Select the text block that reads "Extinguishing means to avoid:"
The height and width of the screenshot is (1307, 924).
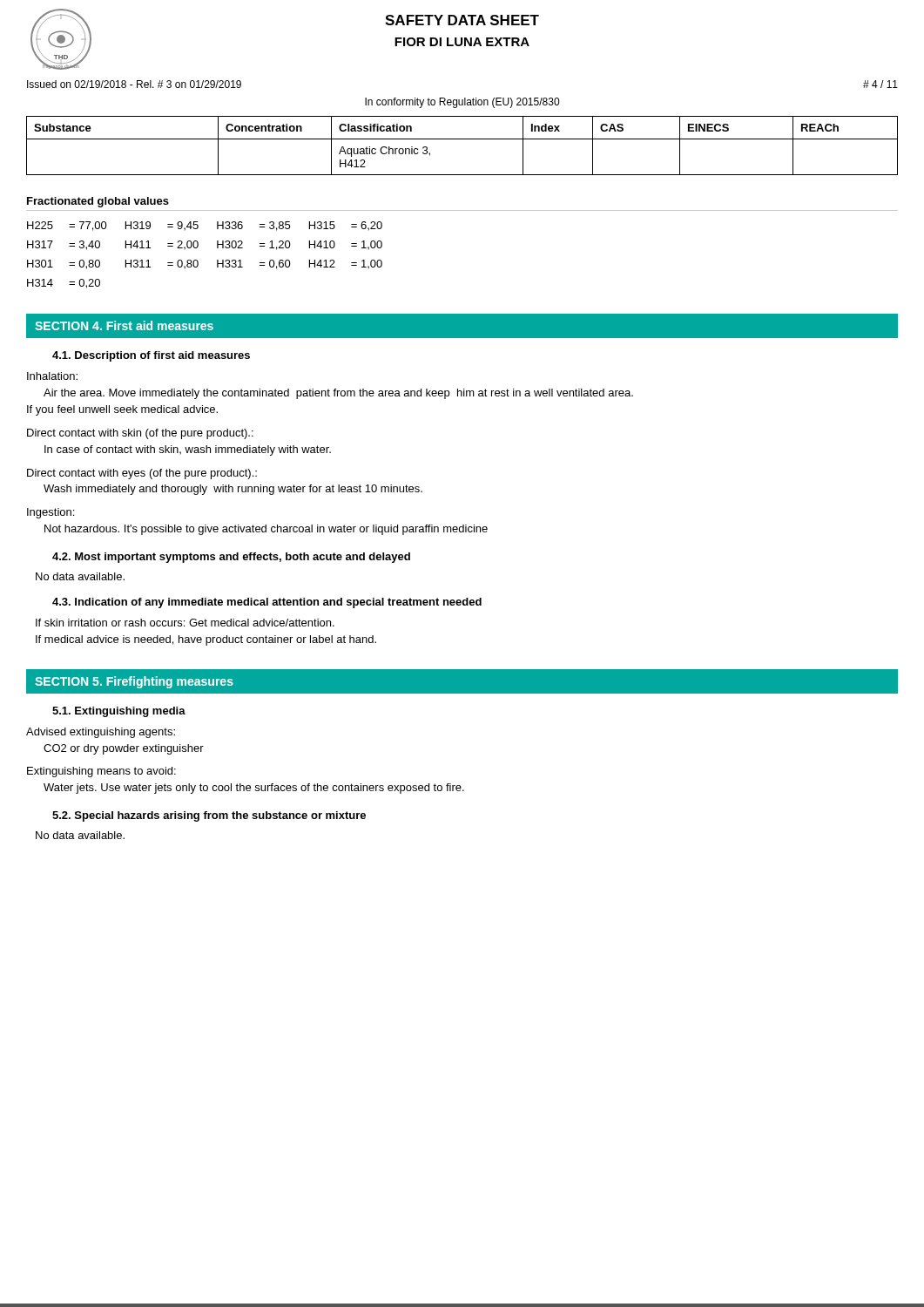click(245, 779)
